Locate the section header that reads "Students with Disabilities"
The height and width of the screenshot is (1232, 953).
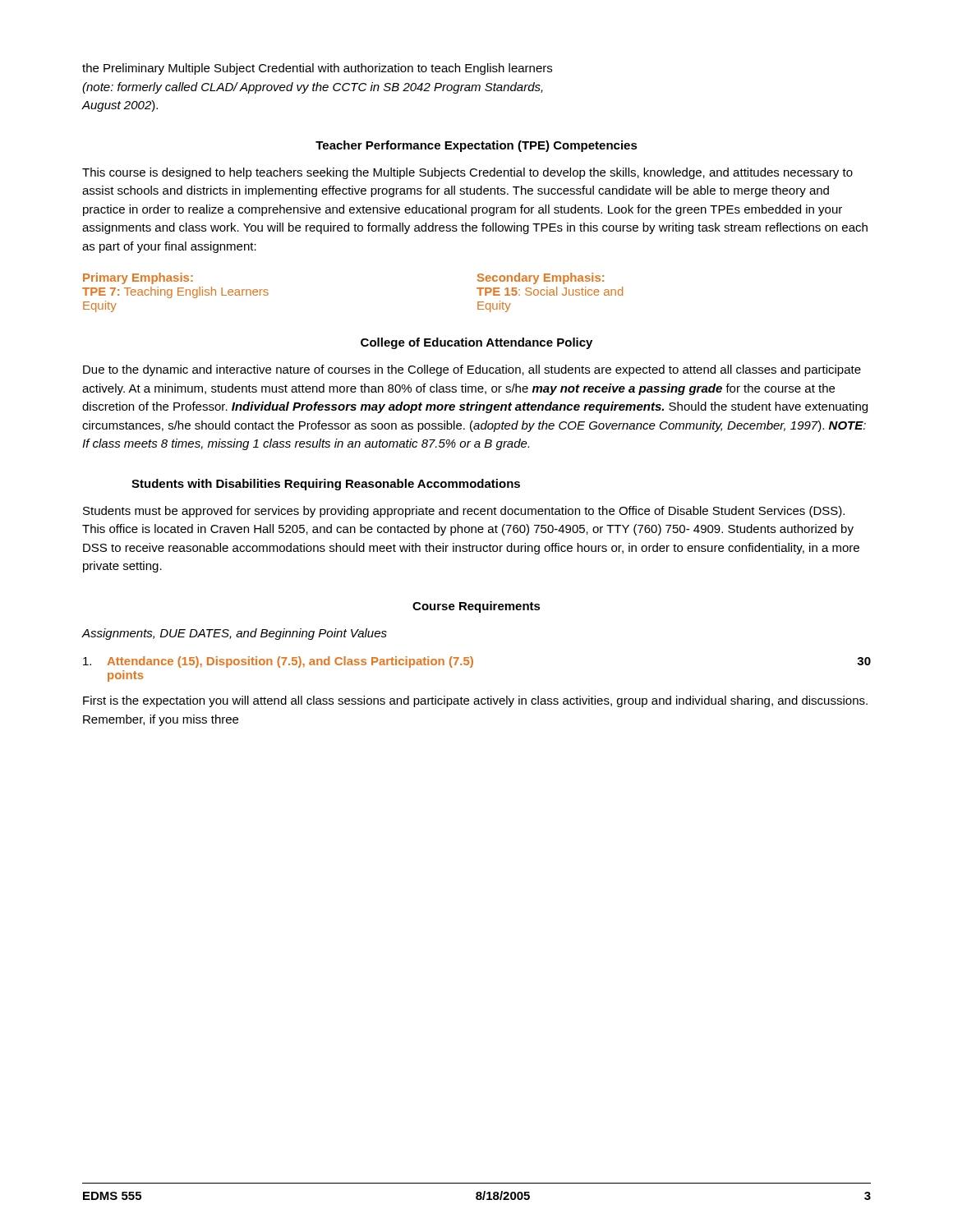(x=326, y=483)
